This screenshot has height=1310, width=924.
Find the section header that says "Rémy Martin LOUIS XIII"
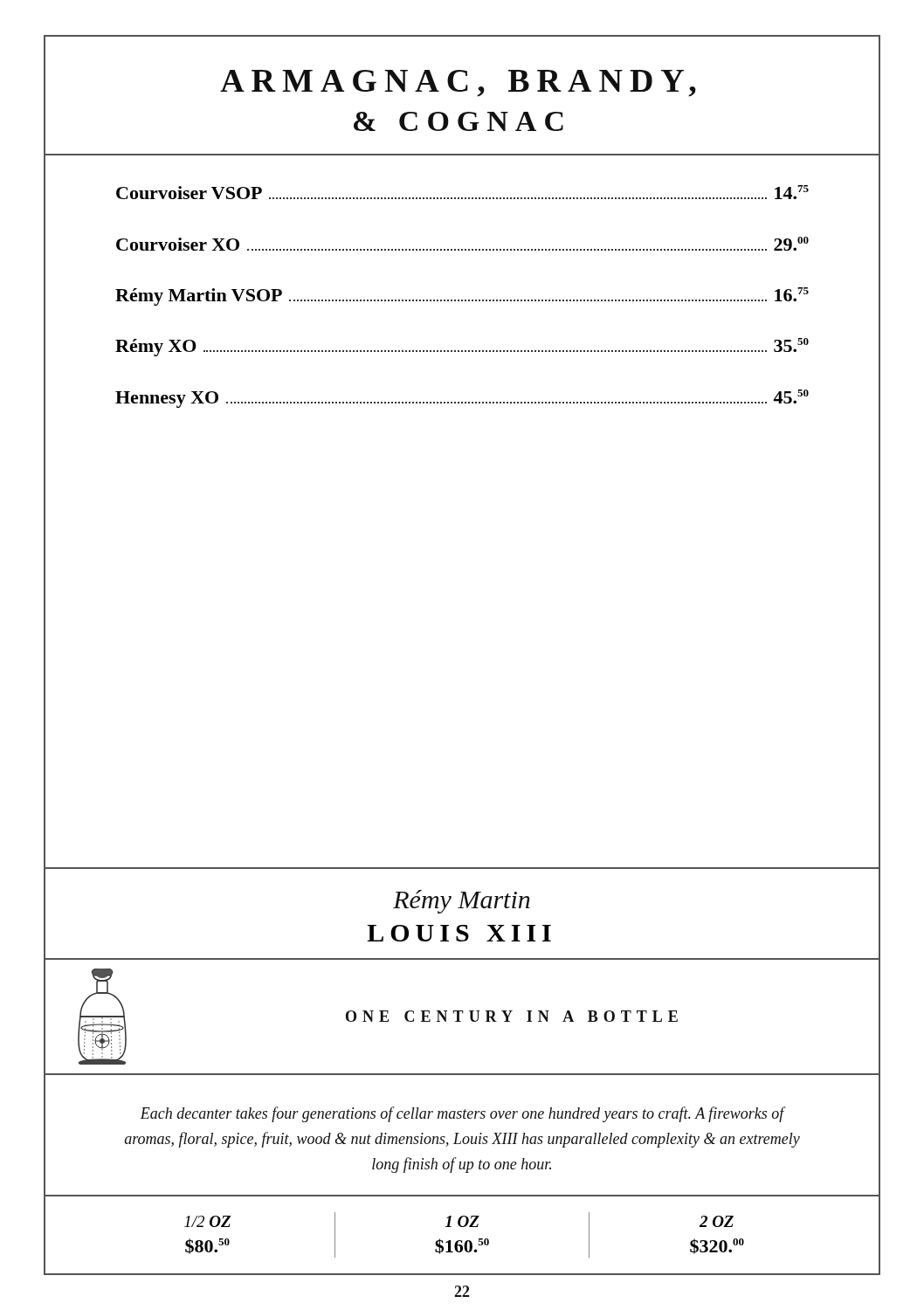tap(462, 916)
